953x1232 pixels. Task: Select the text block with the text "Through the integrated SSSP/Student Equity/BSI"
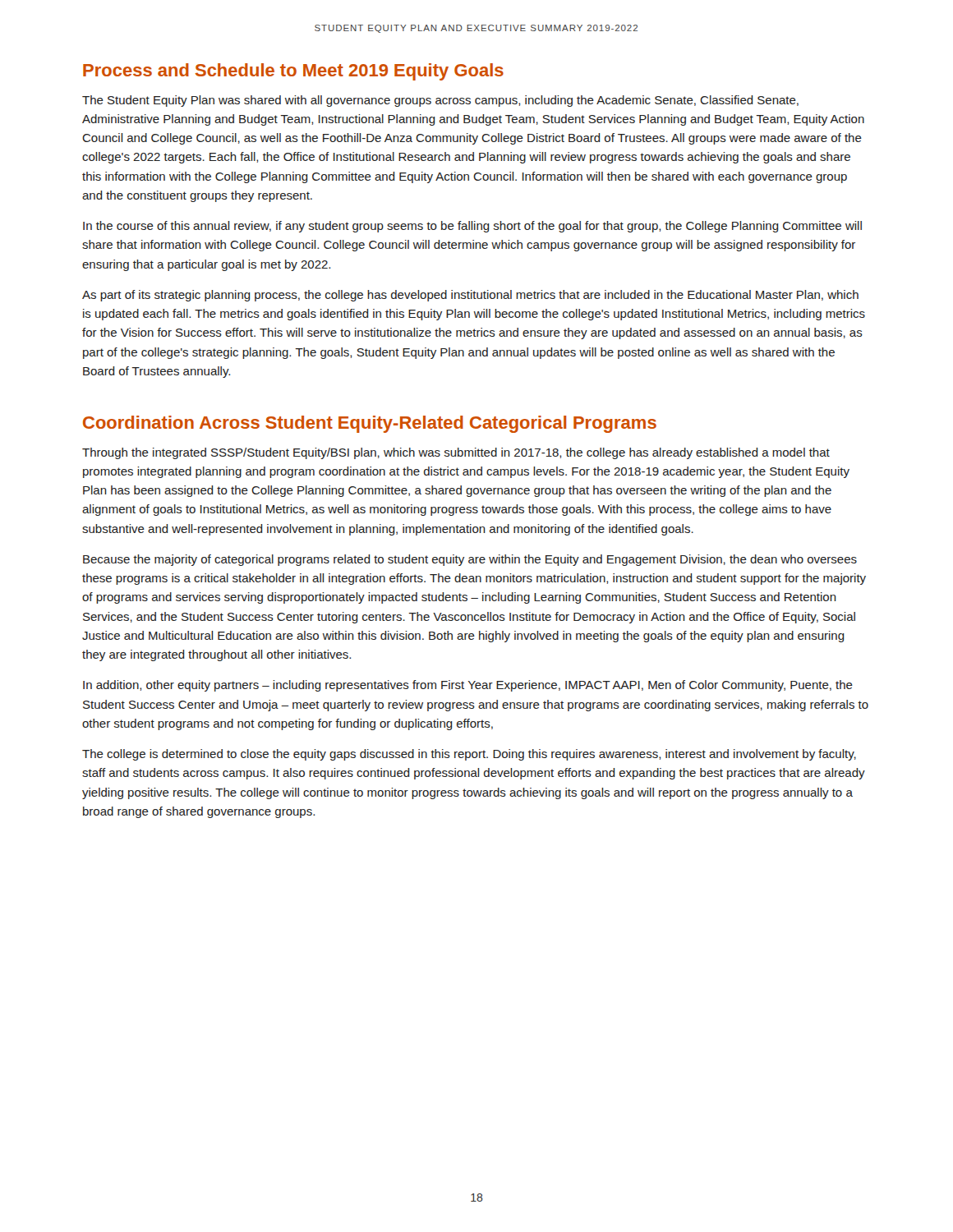(x=466, y=490)
